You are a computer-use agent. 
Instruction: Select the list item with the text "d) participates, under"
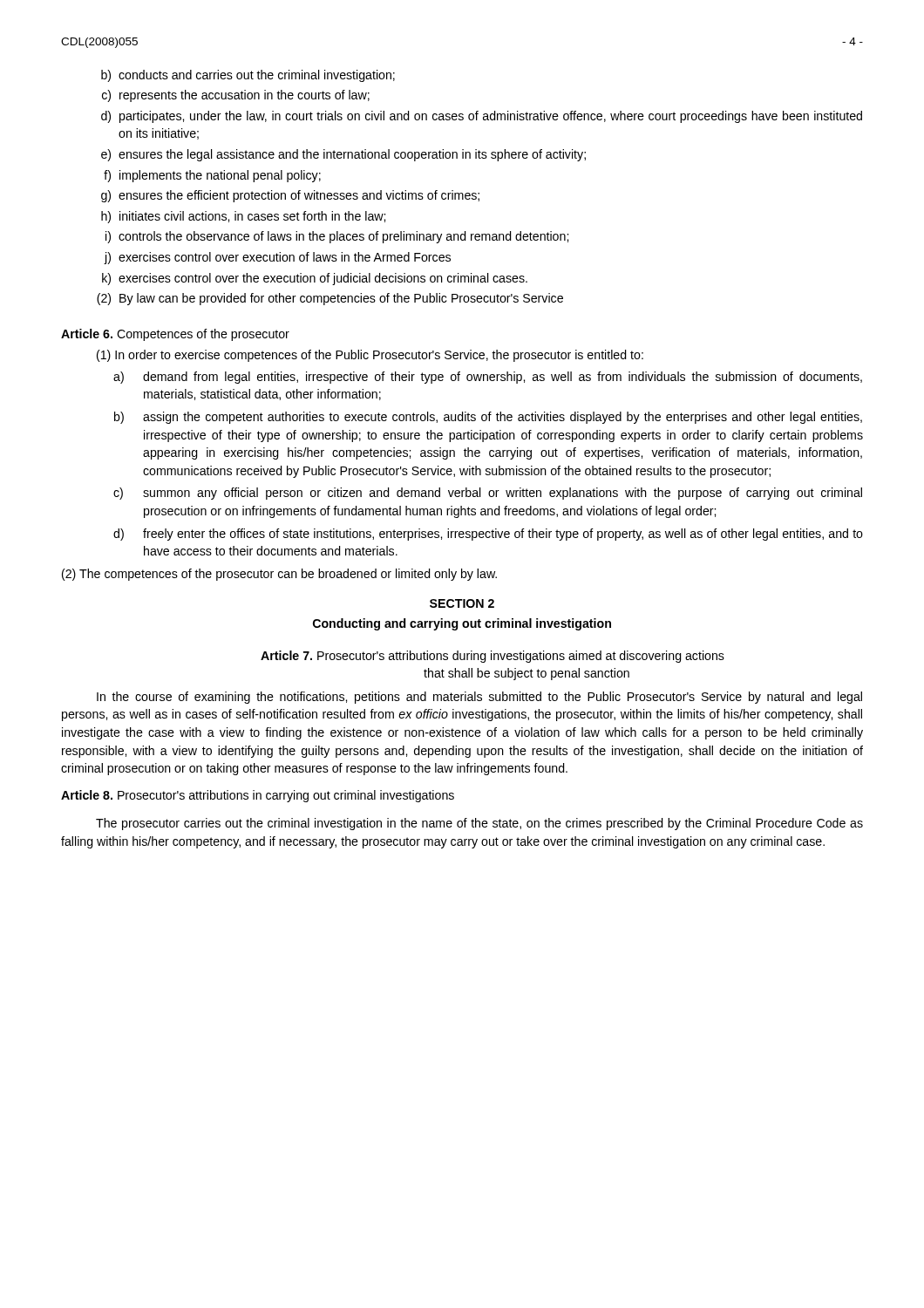coord(462,125)
